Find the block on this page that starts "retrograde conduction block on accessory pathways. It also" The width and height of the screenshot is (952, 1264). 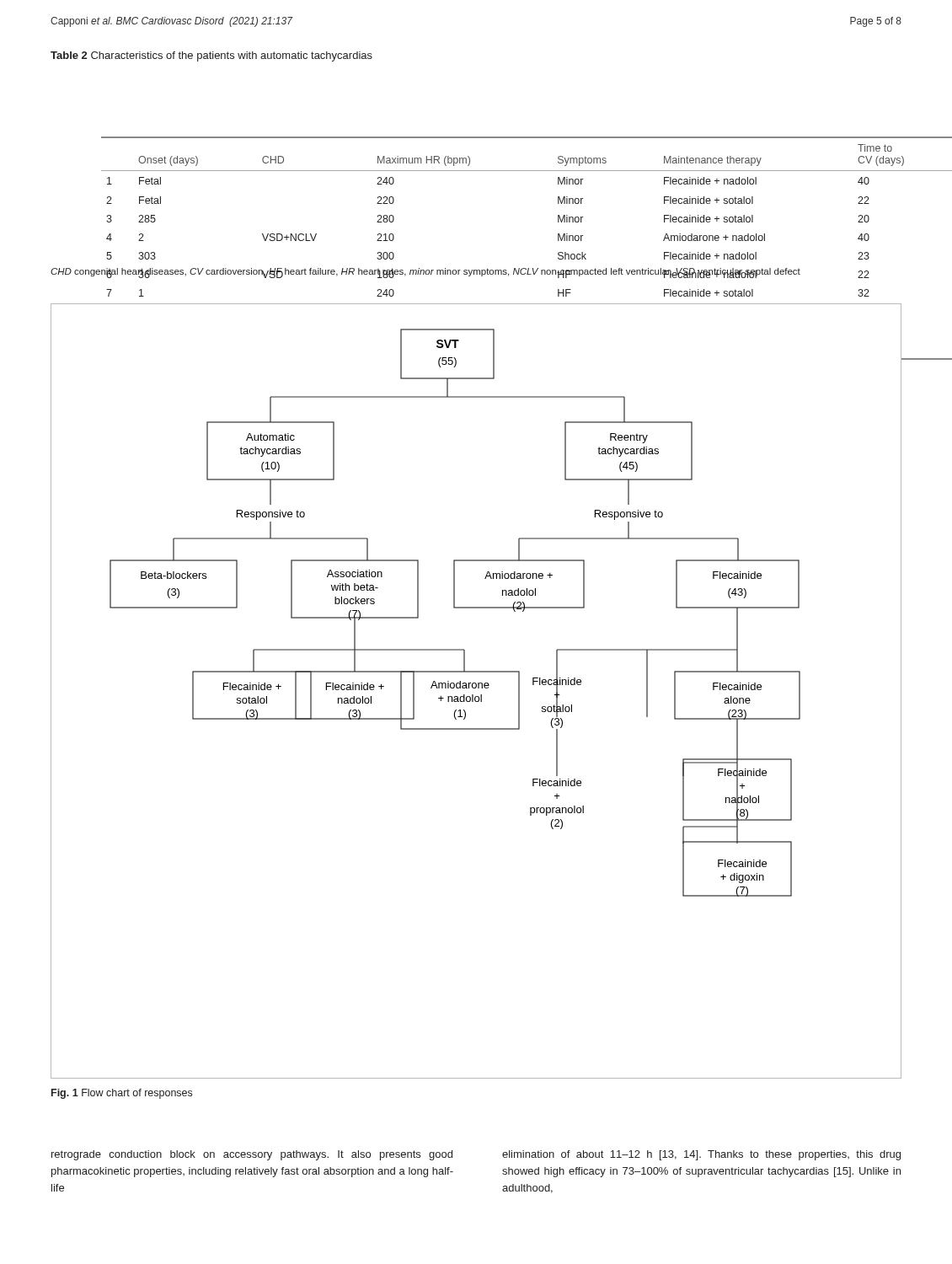252,1171
